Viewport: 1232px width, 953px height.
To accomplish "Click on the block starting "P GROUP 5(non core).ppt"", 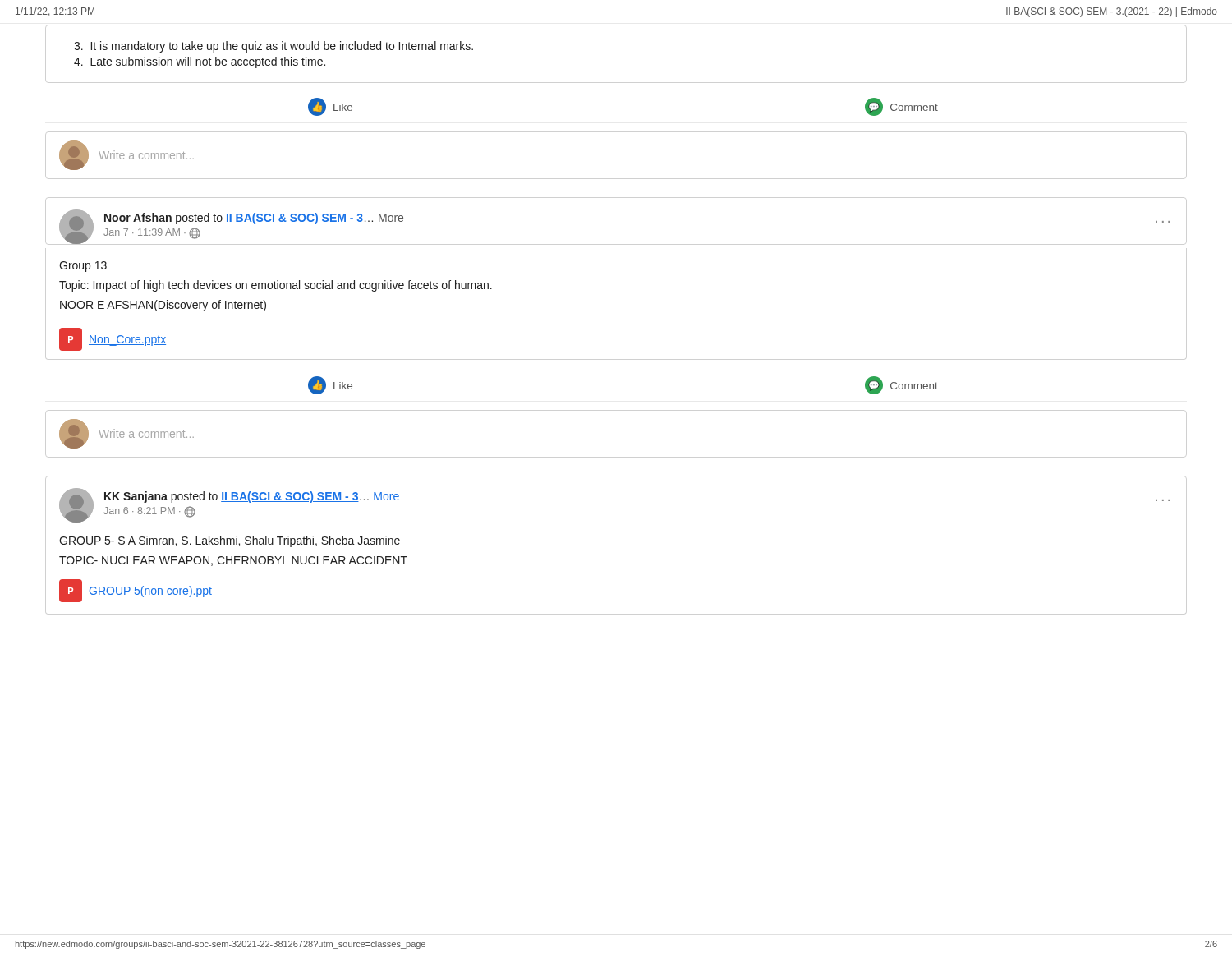I will [135, 591].
